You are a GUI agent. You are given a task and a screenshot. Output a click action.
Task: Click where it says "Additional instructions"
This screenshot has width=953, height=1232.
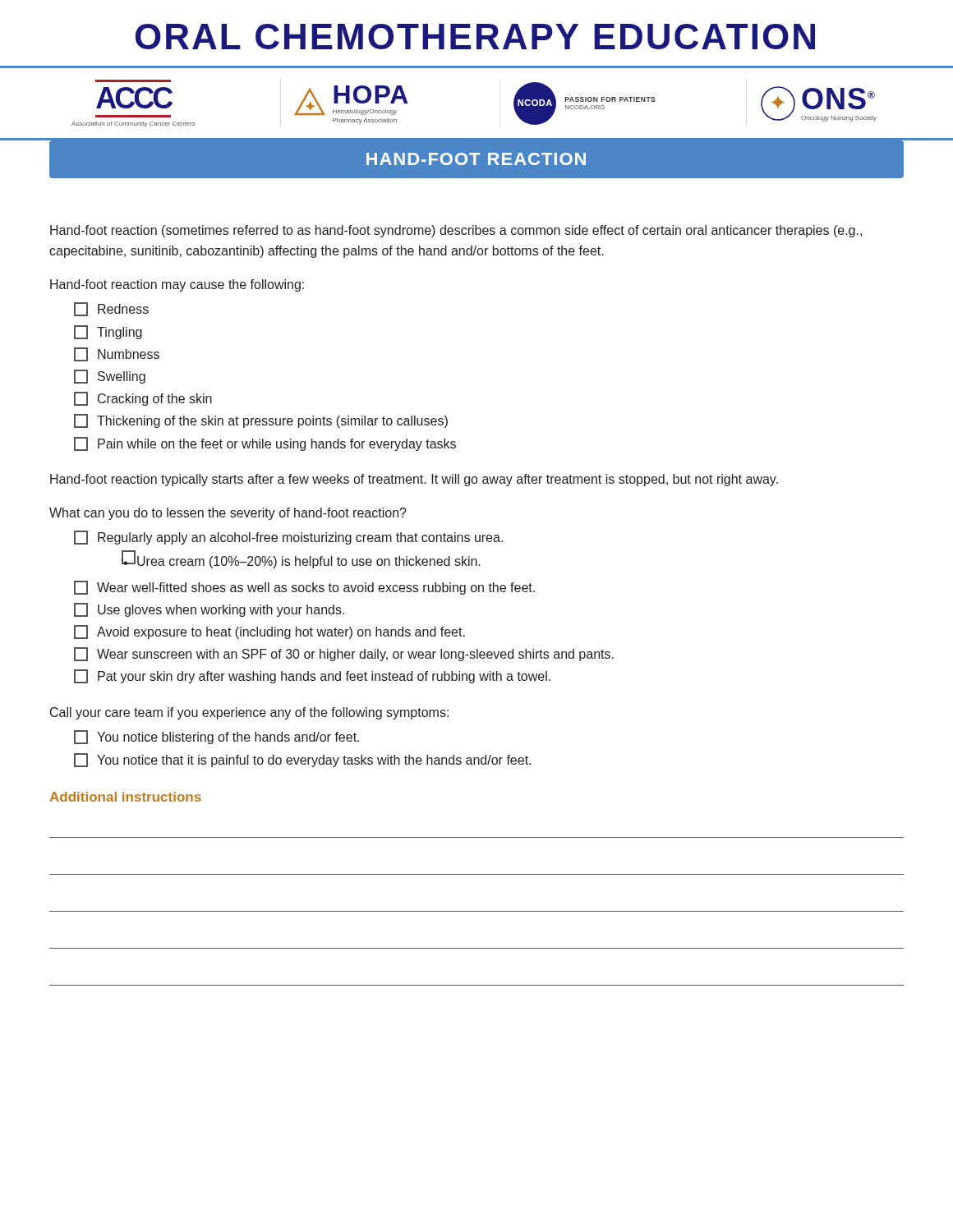coord(125,797)
